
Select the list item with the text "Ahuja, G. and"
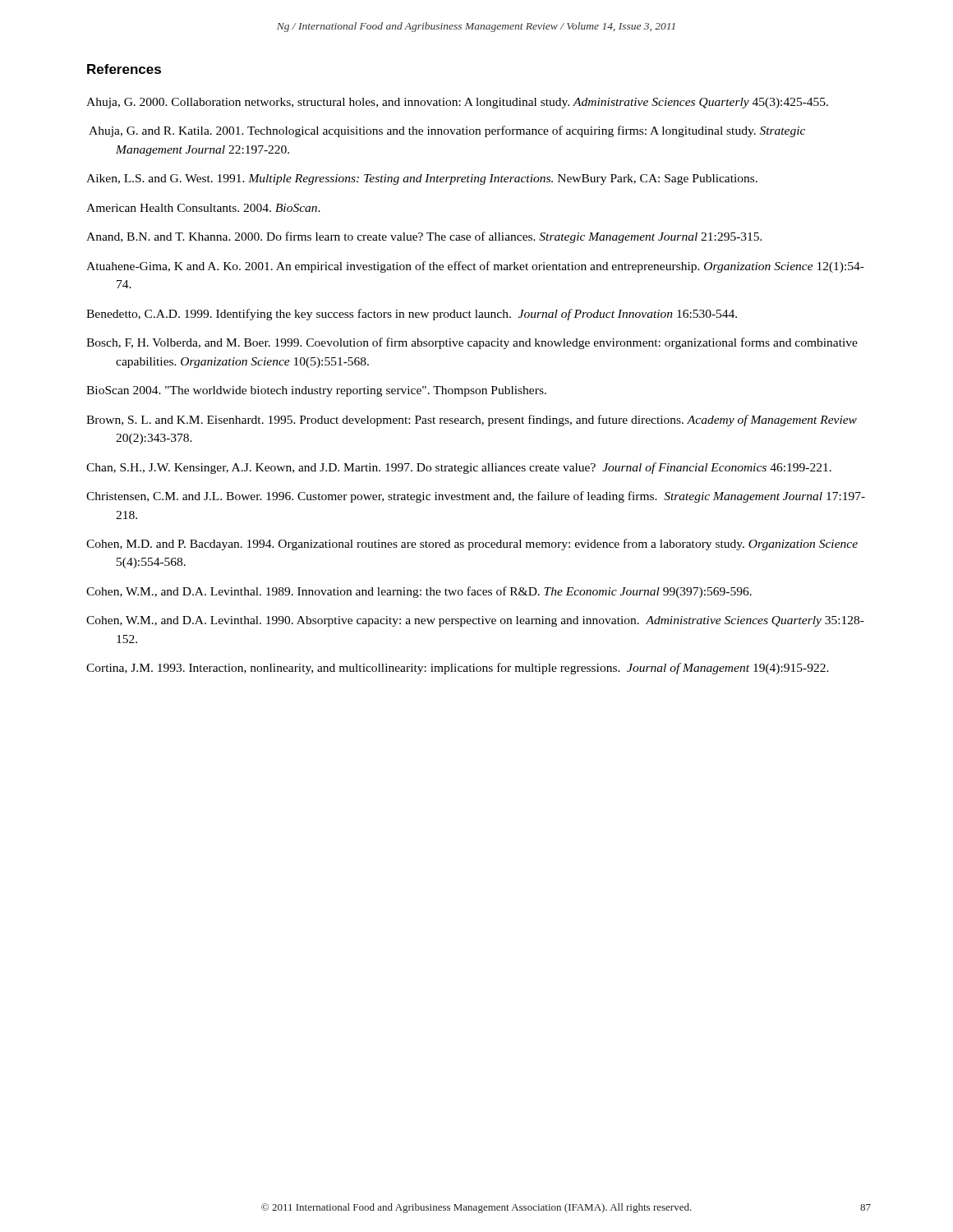446,140
